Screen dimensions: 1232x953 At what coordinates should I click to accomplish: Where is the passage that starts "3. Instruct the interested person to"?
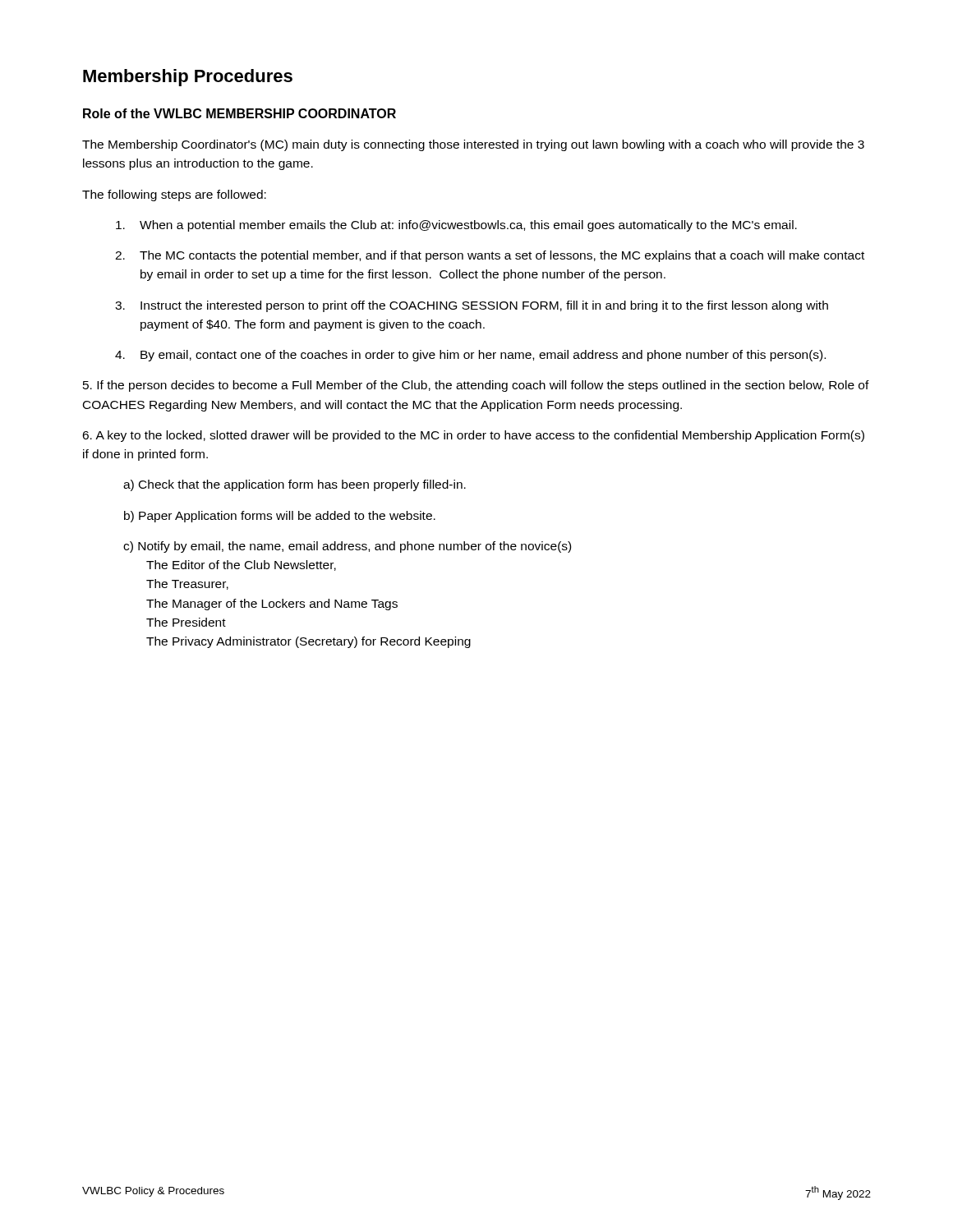[x=493, y=314]
